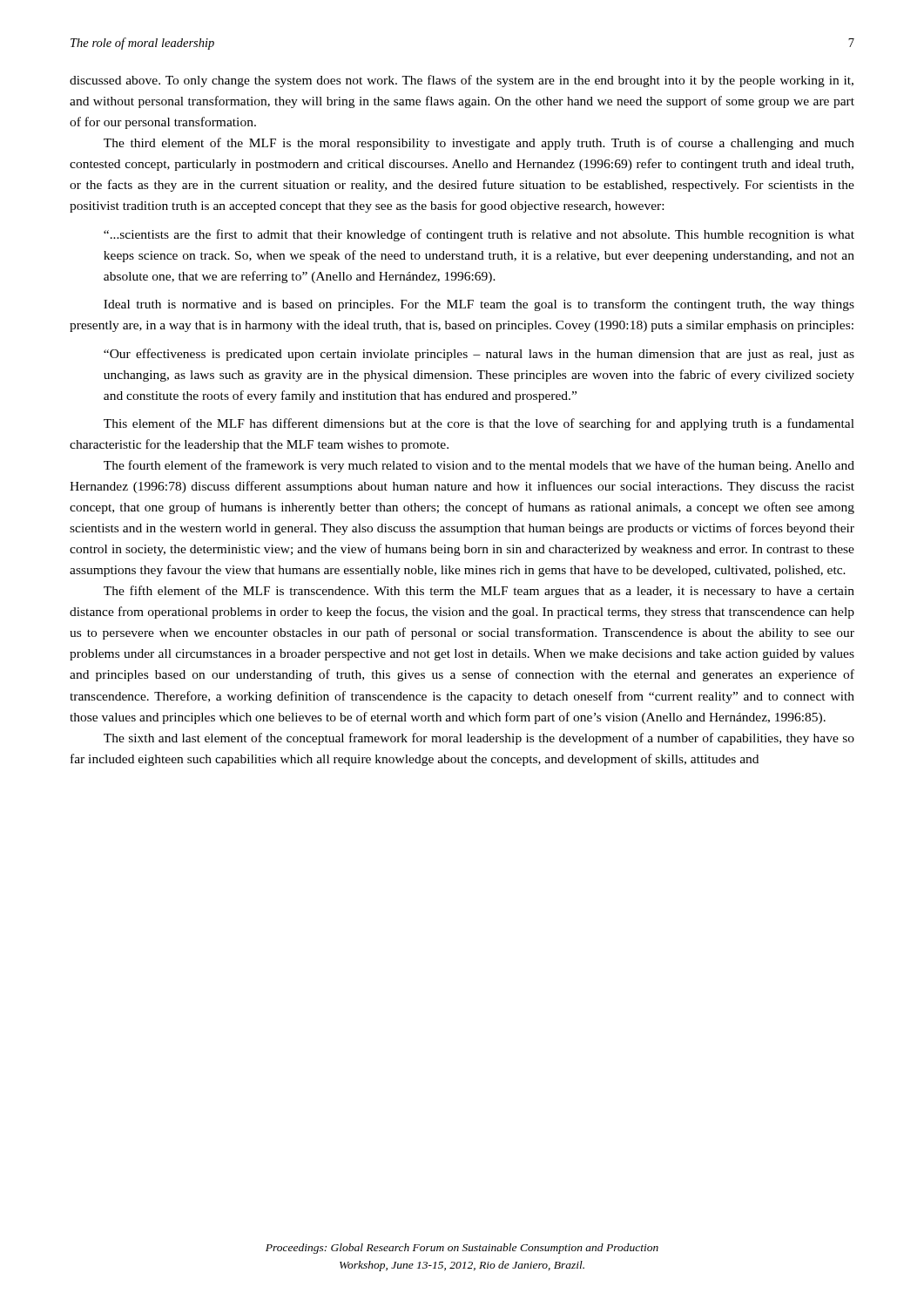Navigate to the element starting "discussed above. To only change"
The height and width of the screenshot is (1307, 924).
tap(462, 101)
